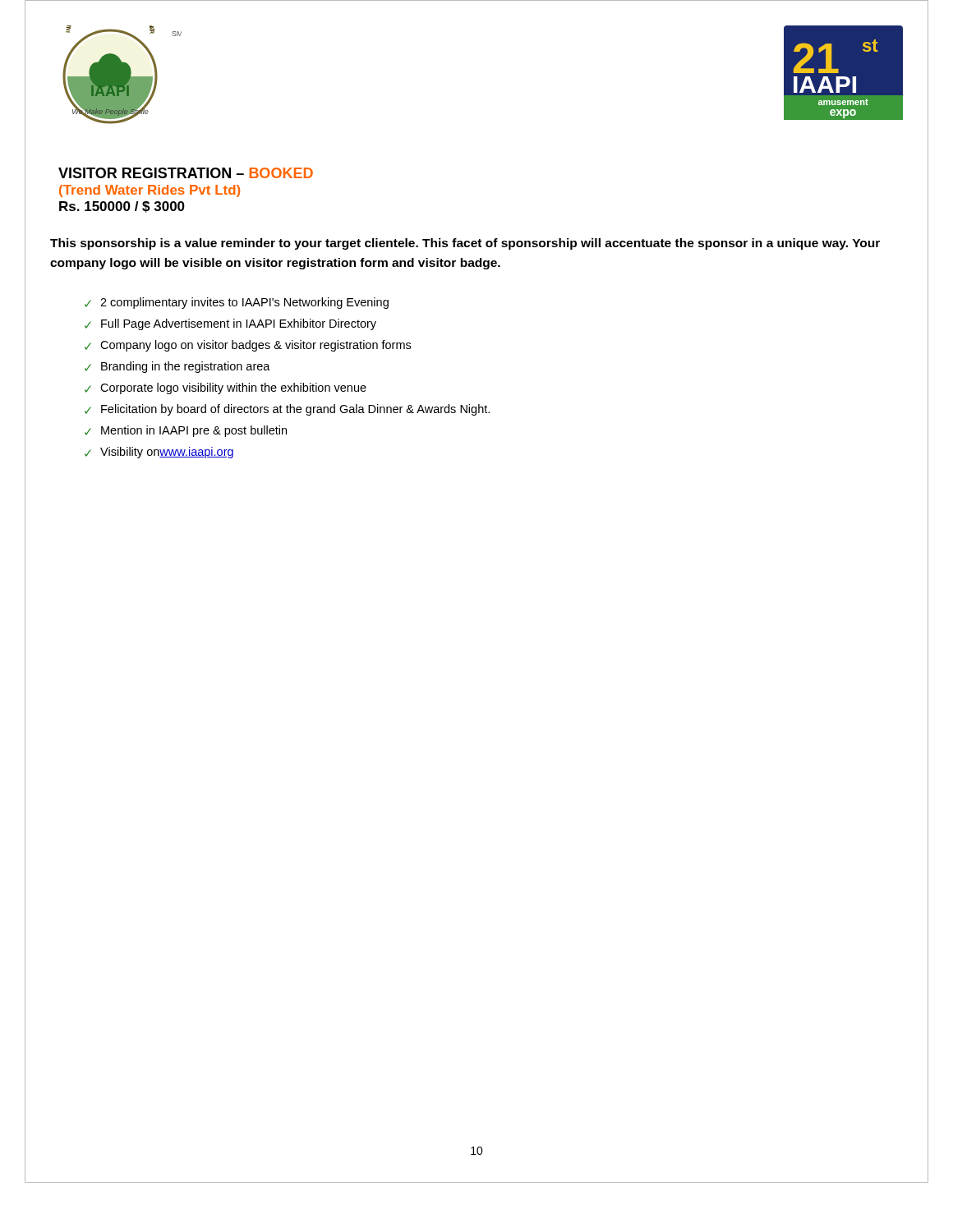Point to the element starting "✓ 2 complimentary invites to IAAPI's Networking Evening"
Image resolution: width=953 pixels, height=1232 pixels.
point(236,304)
